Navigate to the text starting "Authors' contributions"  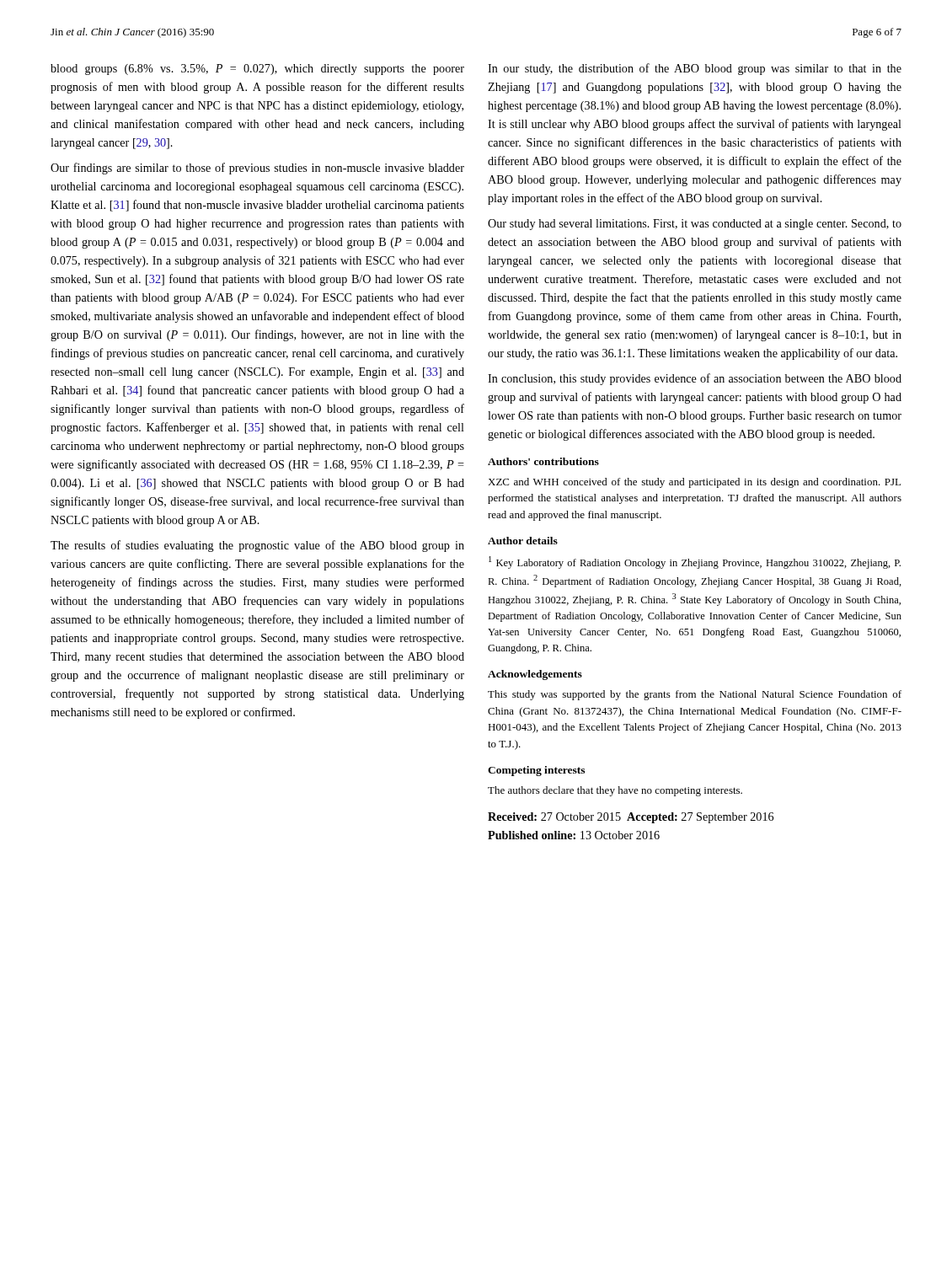543,461
